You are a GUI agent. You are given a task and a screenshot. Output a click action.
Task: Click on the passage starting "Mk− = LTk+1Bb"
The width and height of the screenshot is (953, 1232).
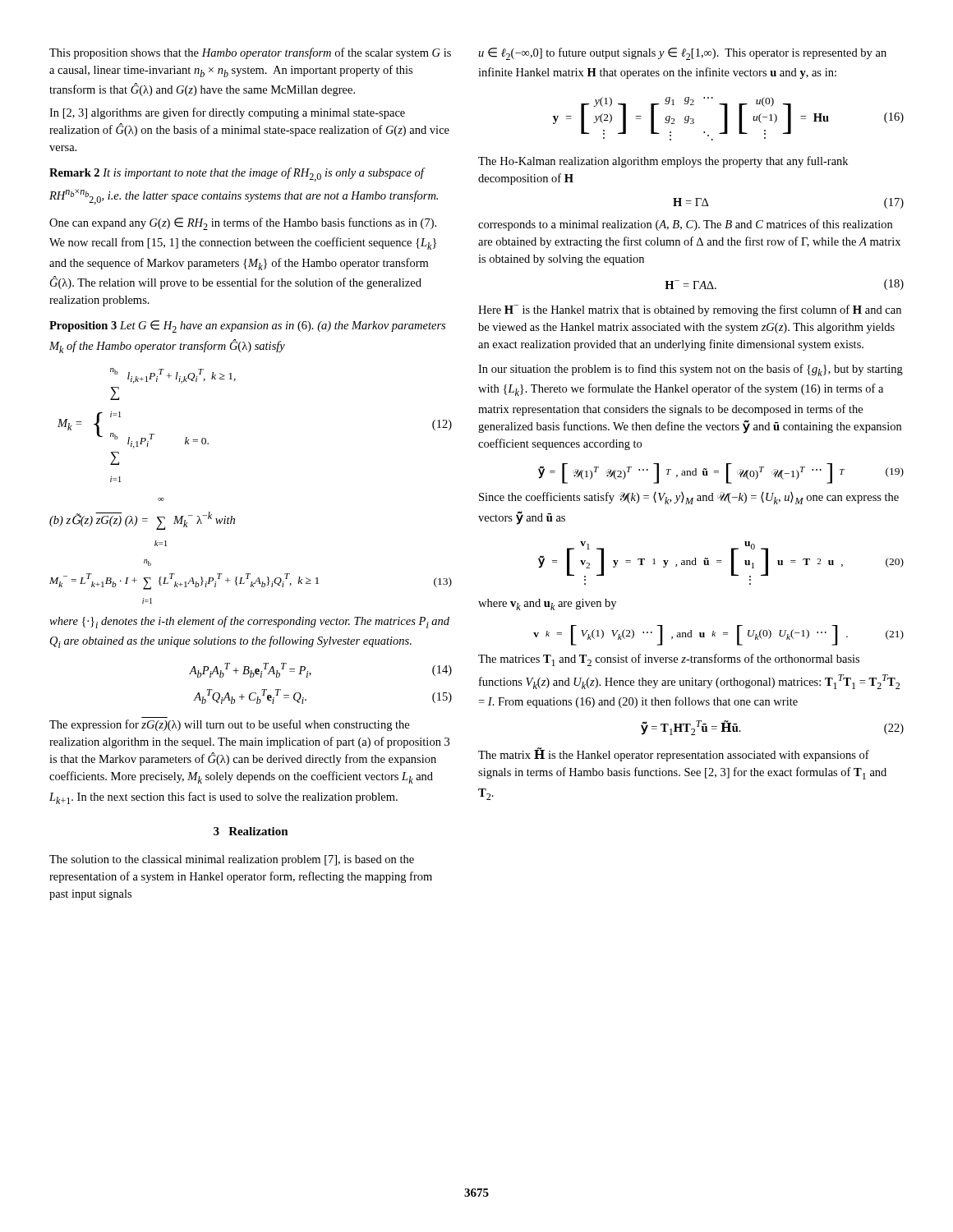251,582
